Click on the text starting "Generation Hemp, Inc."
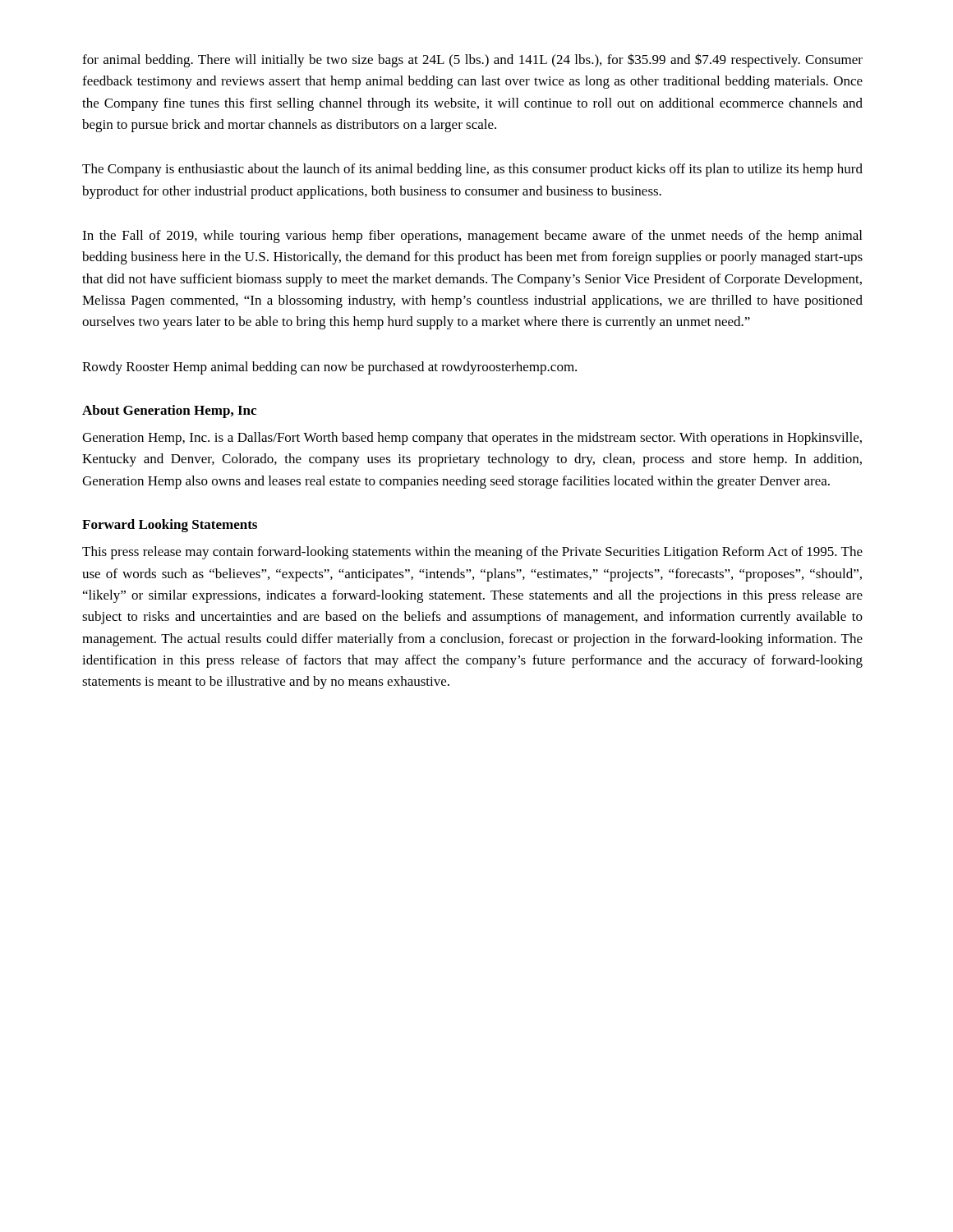The width and height of the screenshot is (953, 1232). [472, 459]
